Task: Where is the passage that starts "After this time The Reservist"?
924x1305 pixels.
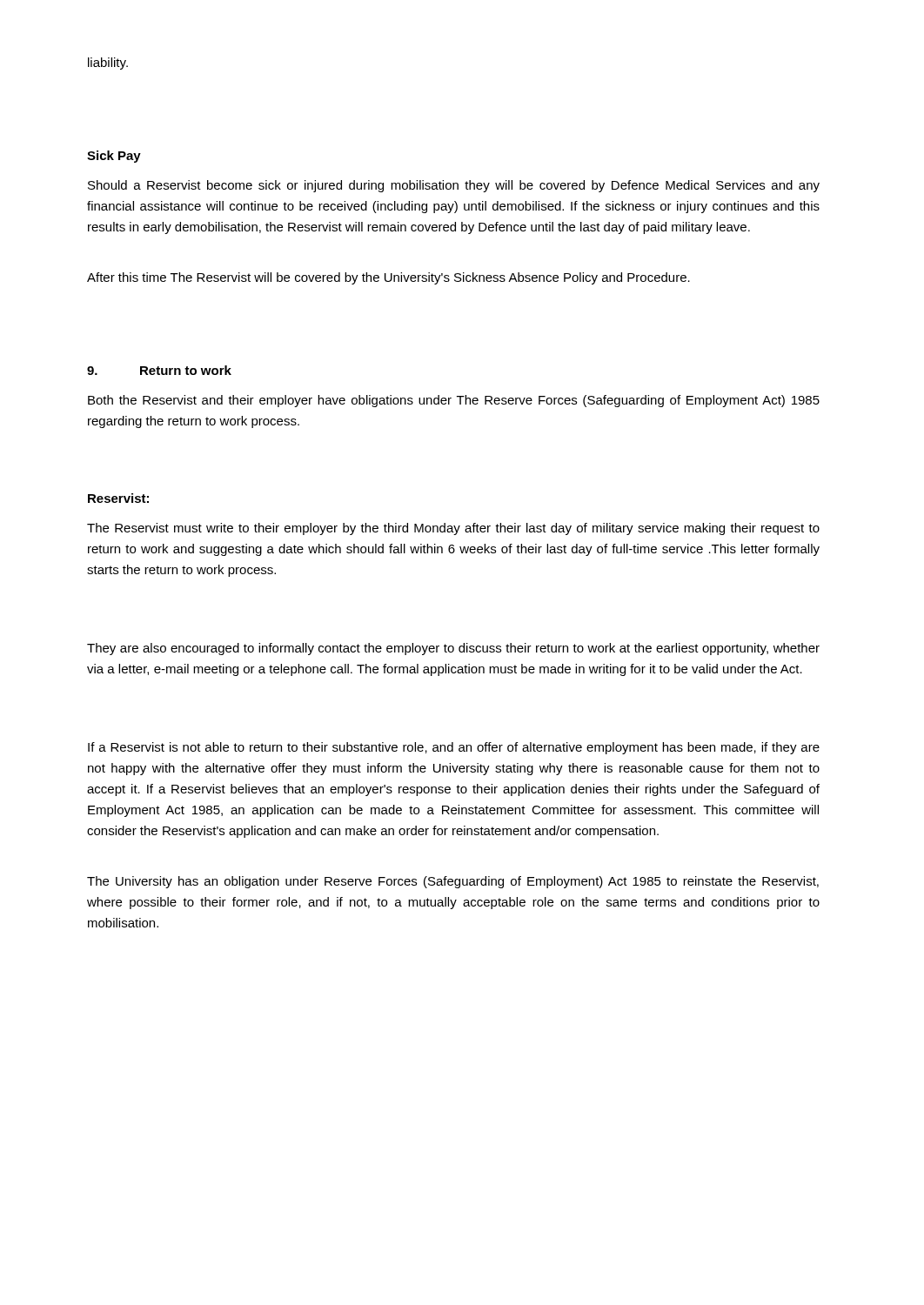Action: [389, 277]
